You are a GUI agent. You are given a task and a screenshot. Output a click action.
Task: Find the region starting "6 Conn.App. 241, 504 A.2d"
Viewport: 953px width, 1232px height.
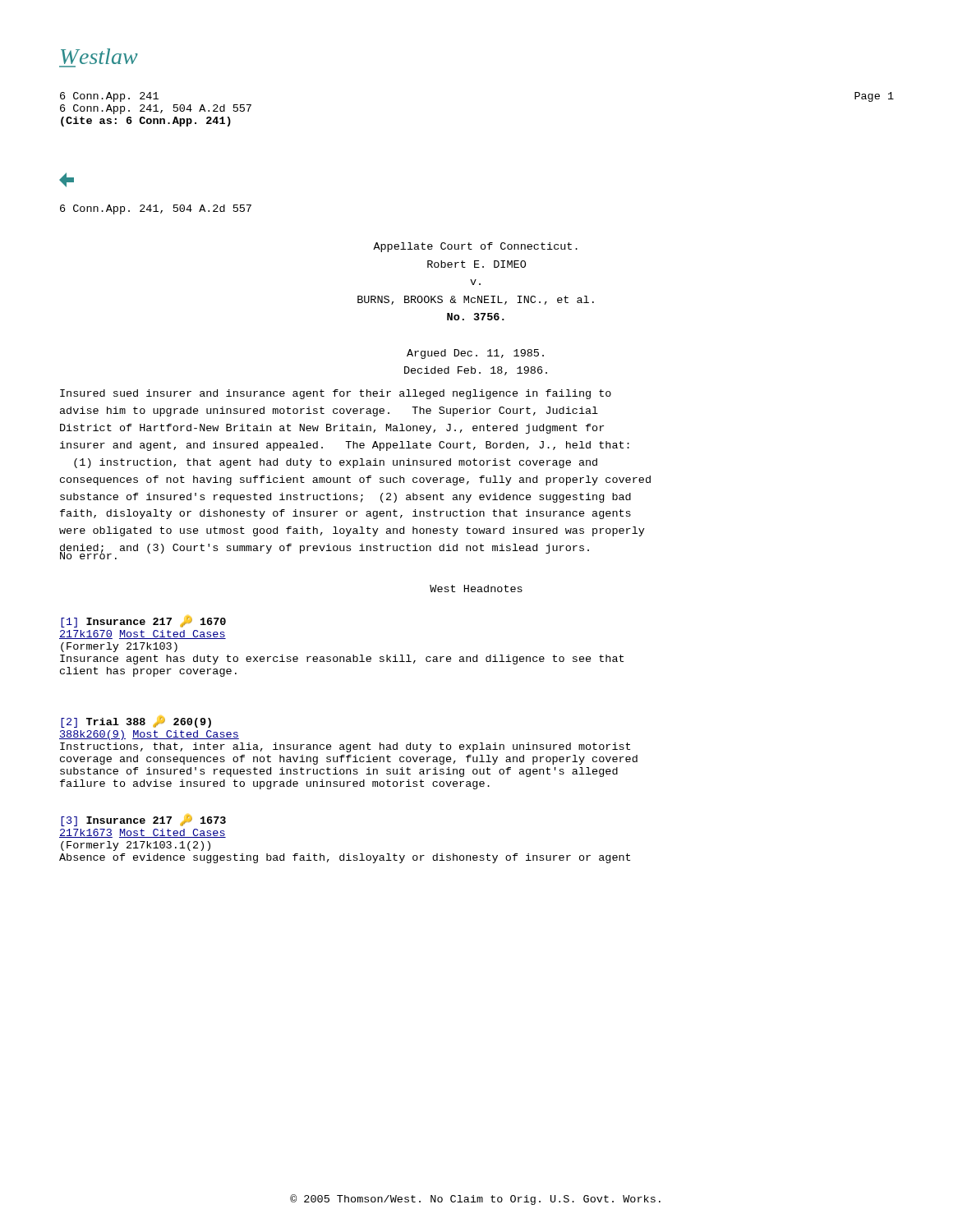coord(156,209)
